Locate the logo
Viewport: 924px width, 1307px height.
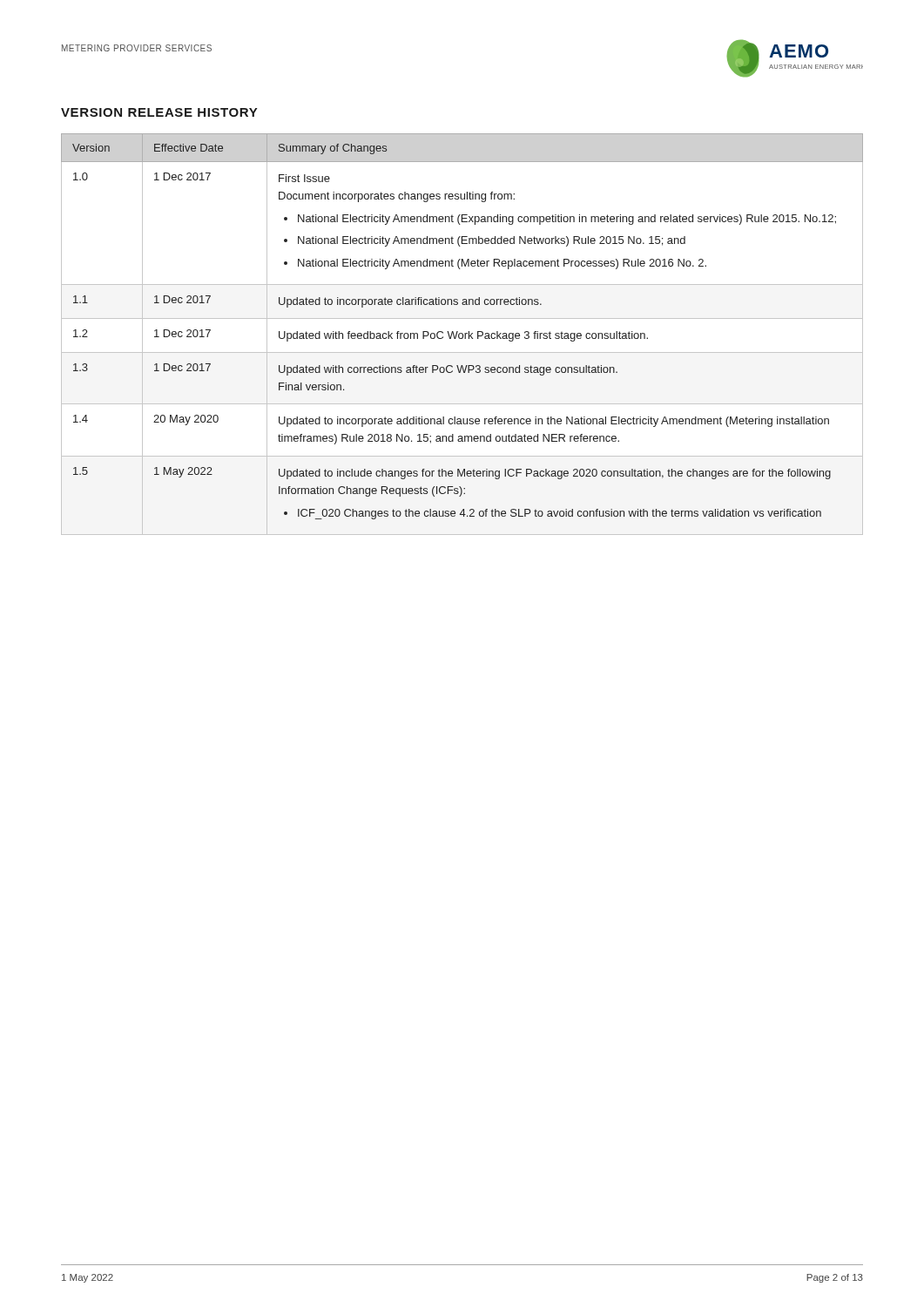click(x=793, y=58)
